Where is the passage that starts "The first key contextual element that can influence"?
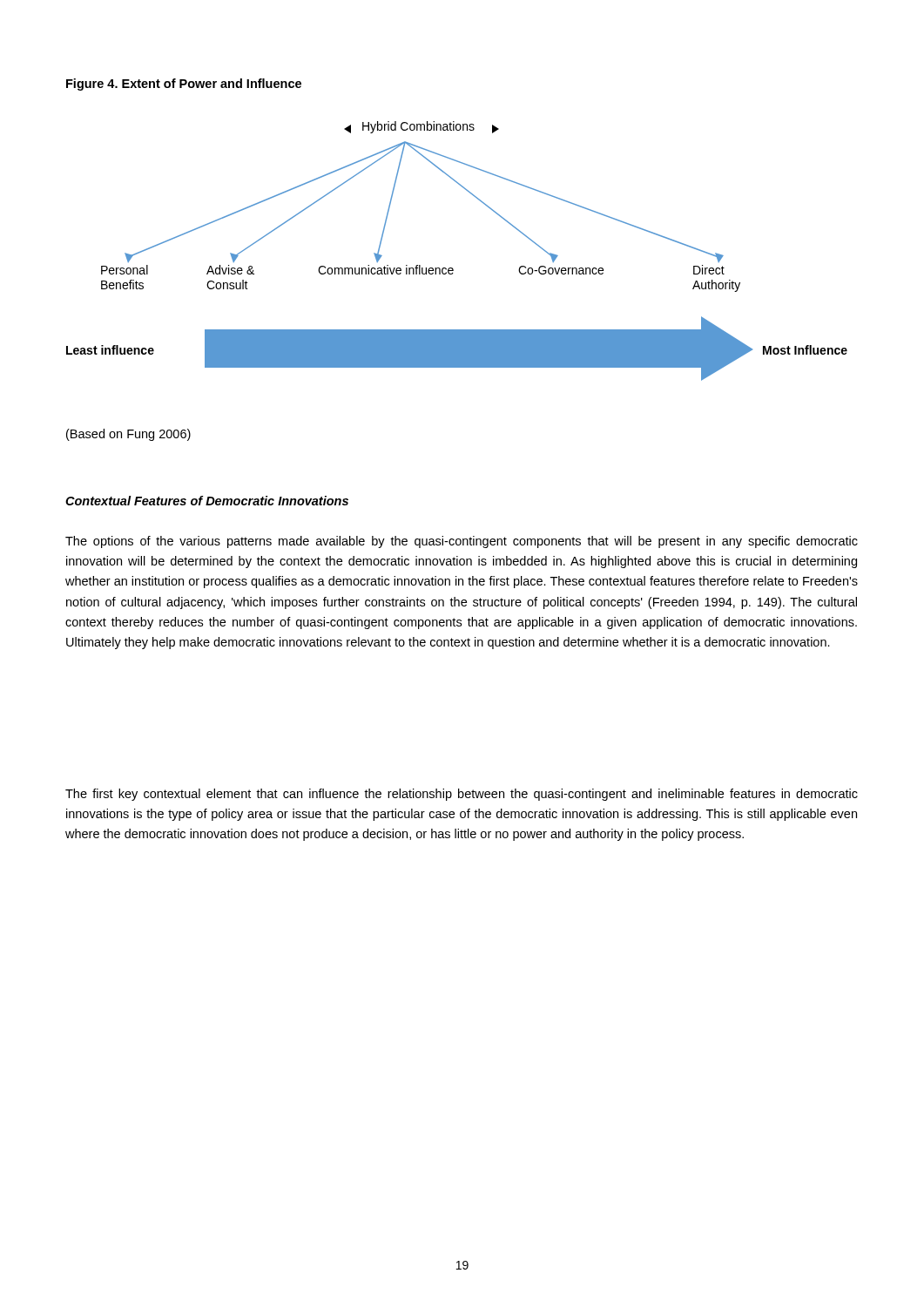The width and height of the screenshot is (924, 1307). pyautogui.click(x=462, y=814)
